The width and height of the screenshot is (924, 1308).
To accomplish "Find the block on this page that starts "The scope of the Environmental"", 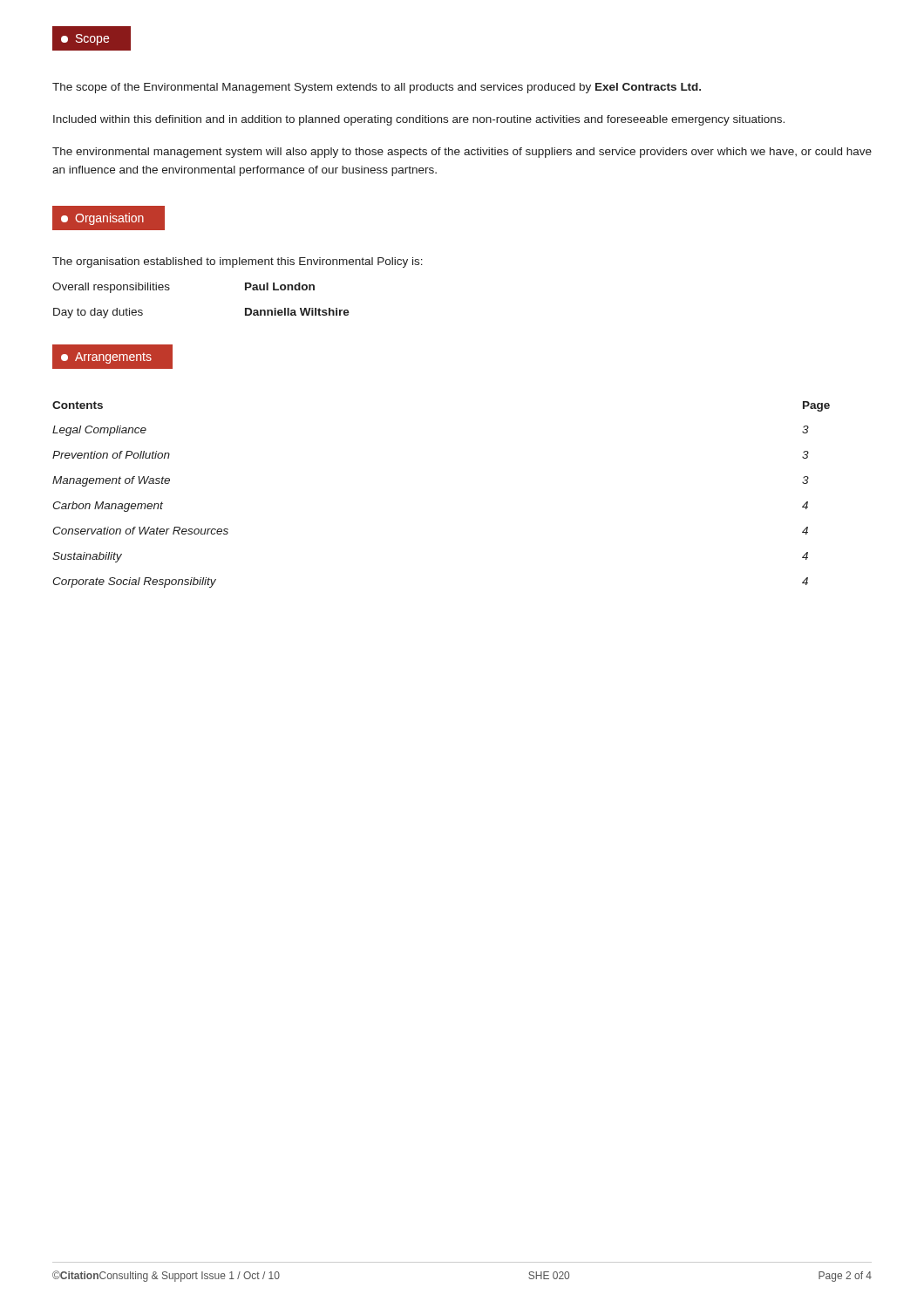I will point(377,87).
